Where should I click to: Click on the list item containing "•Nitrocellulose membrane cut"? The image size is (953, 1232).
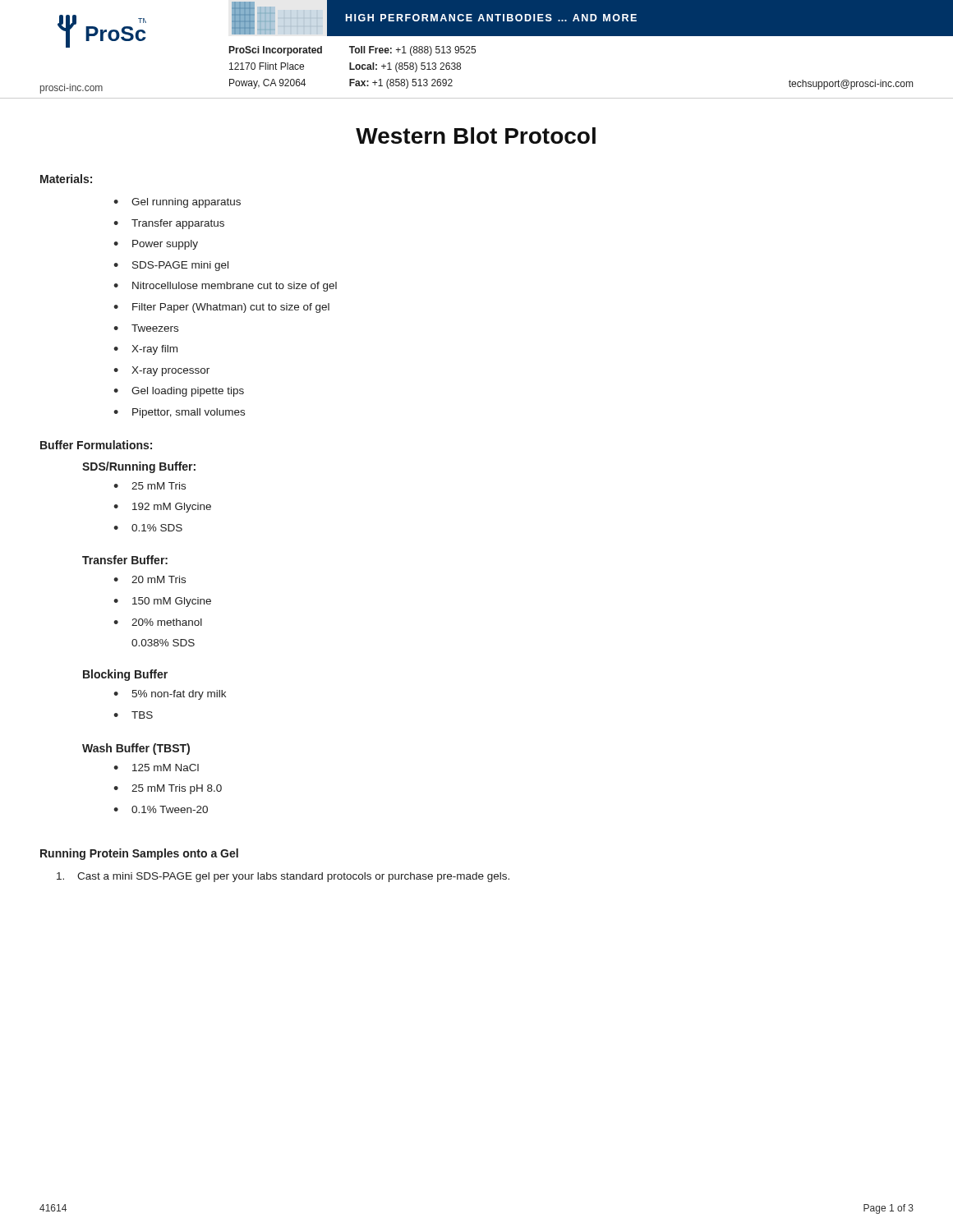(x=225, y=287)
